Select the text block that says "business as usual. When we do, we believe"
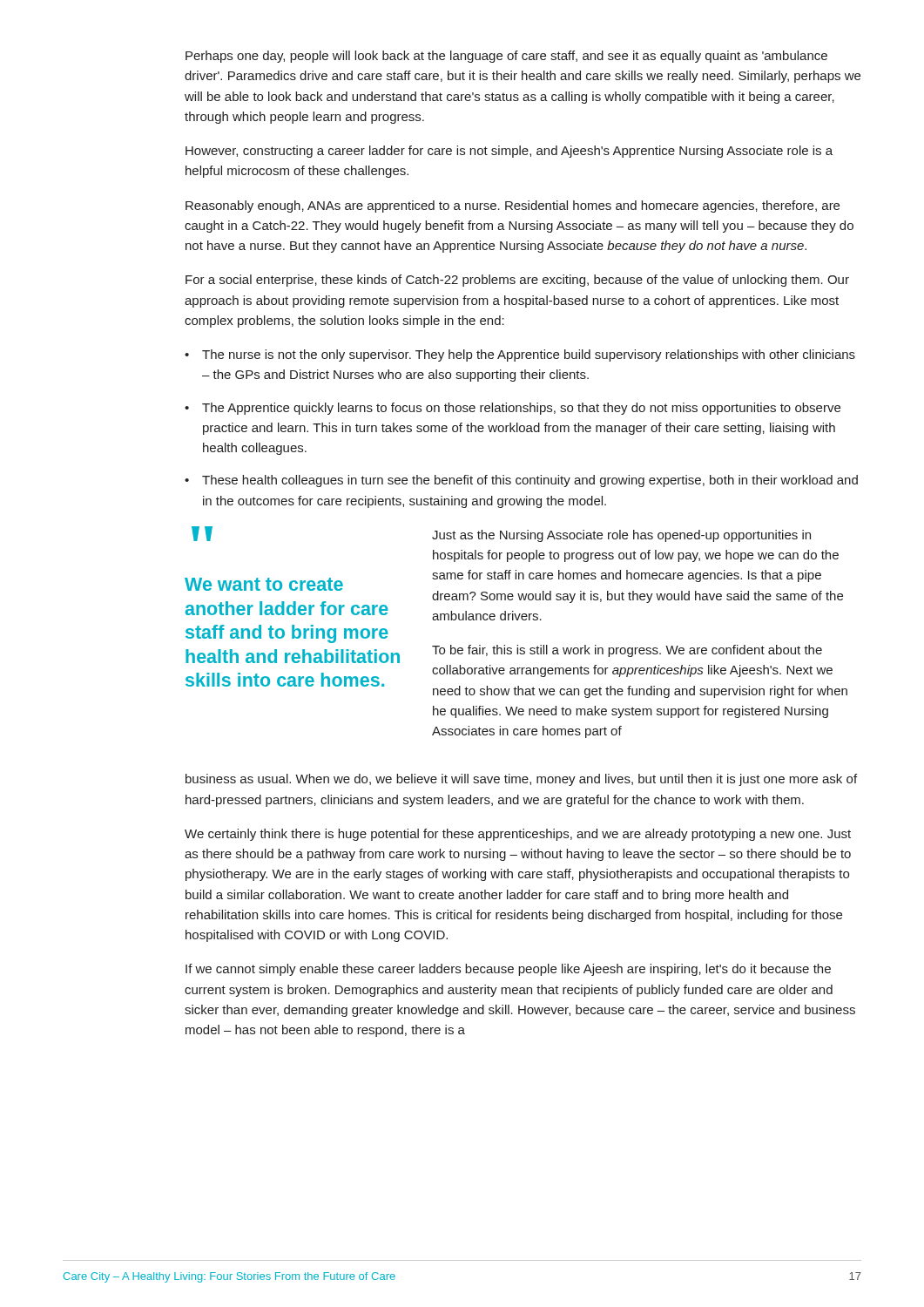Screen dimensions: 1307x924 point(521,789)
